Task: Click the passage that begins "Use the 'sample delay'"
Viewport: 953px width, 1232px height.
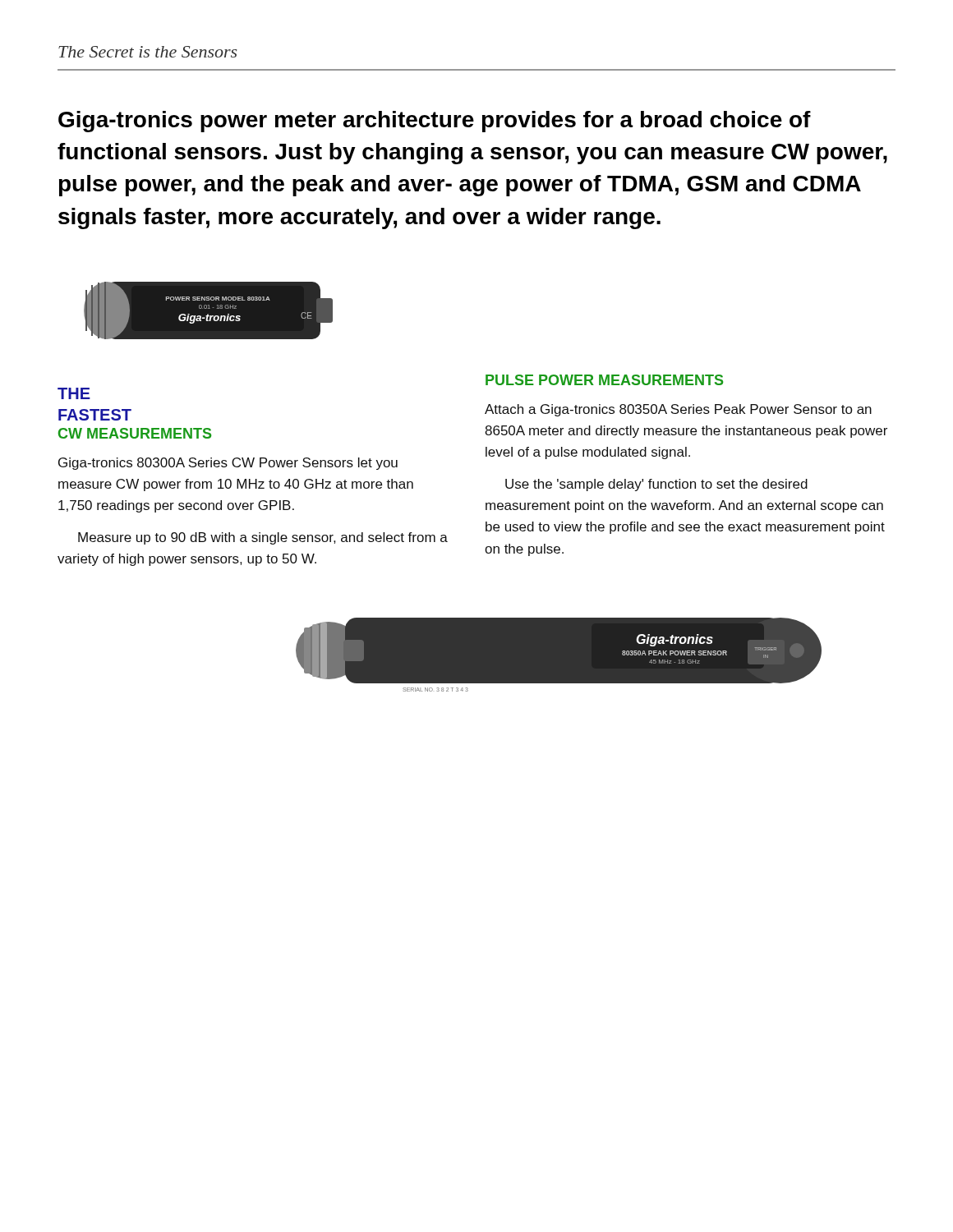Action: 685,516
